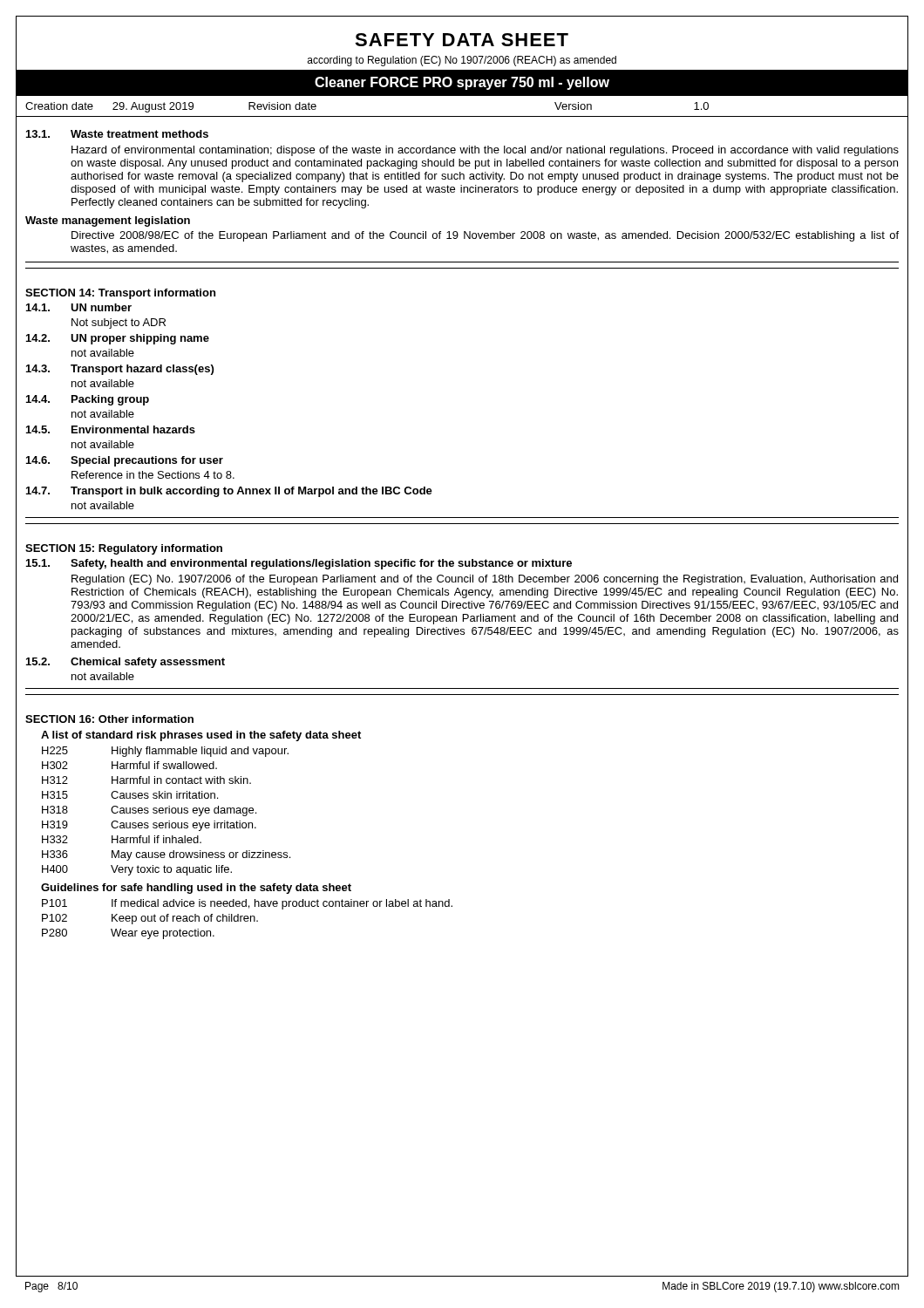
Task: Select the section header with the text "13.1. Waste treatment methods"
Action: pos(117,134)
